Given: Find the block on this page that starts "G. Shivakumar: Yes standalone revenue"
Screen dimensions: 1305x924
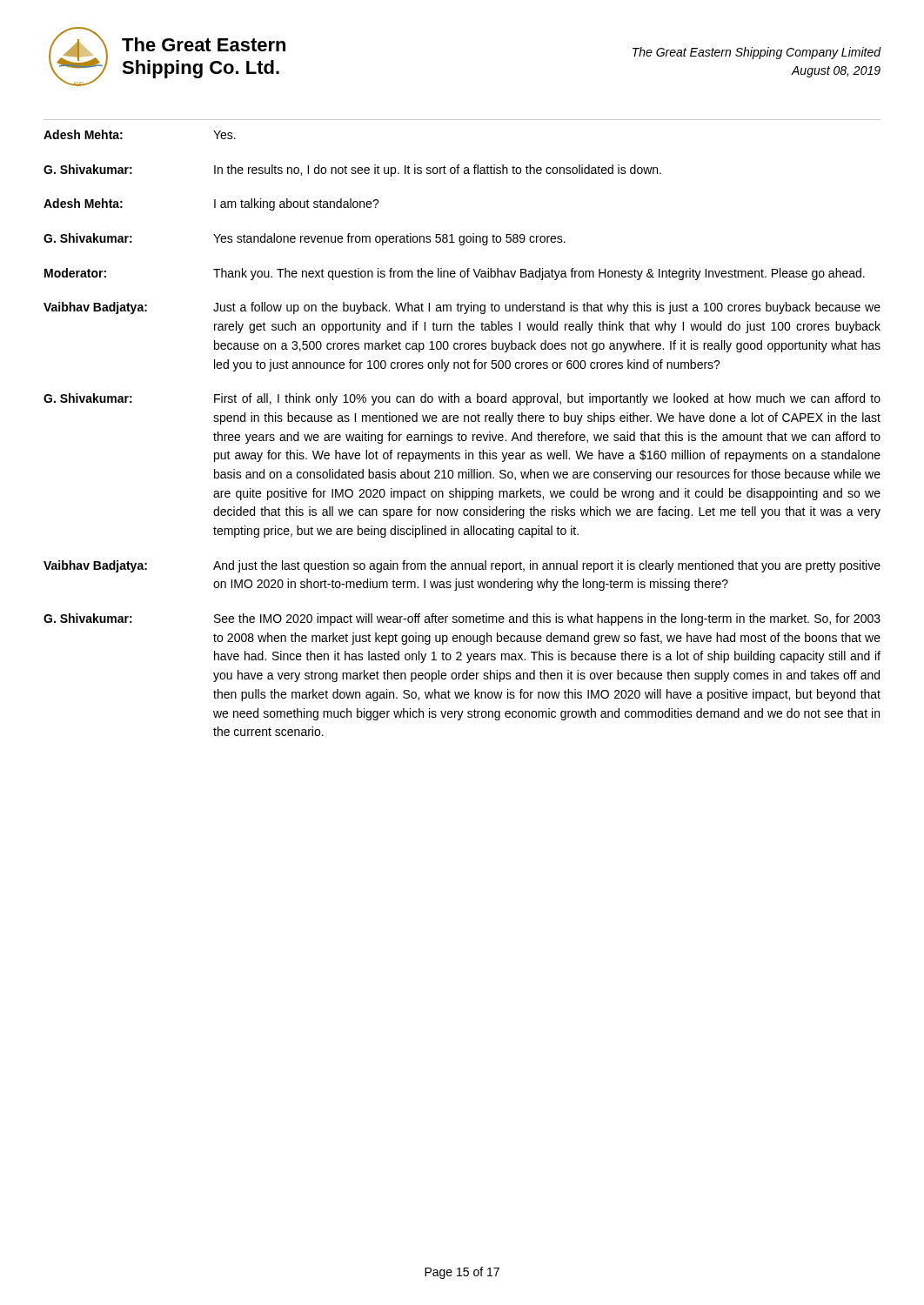Looking at the screenshot, I should click(462, 239).
